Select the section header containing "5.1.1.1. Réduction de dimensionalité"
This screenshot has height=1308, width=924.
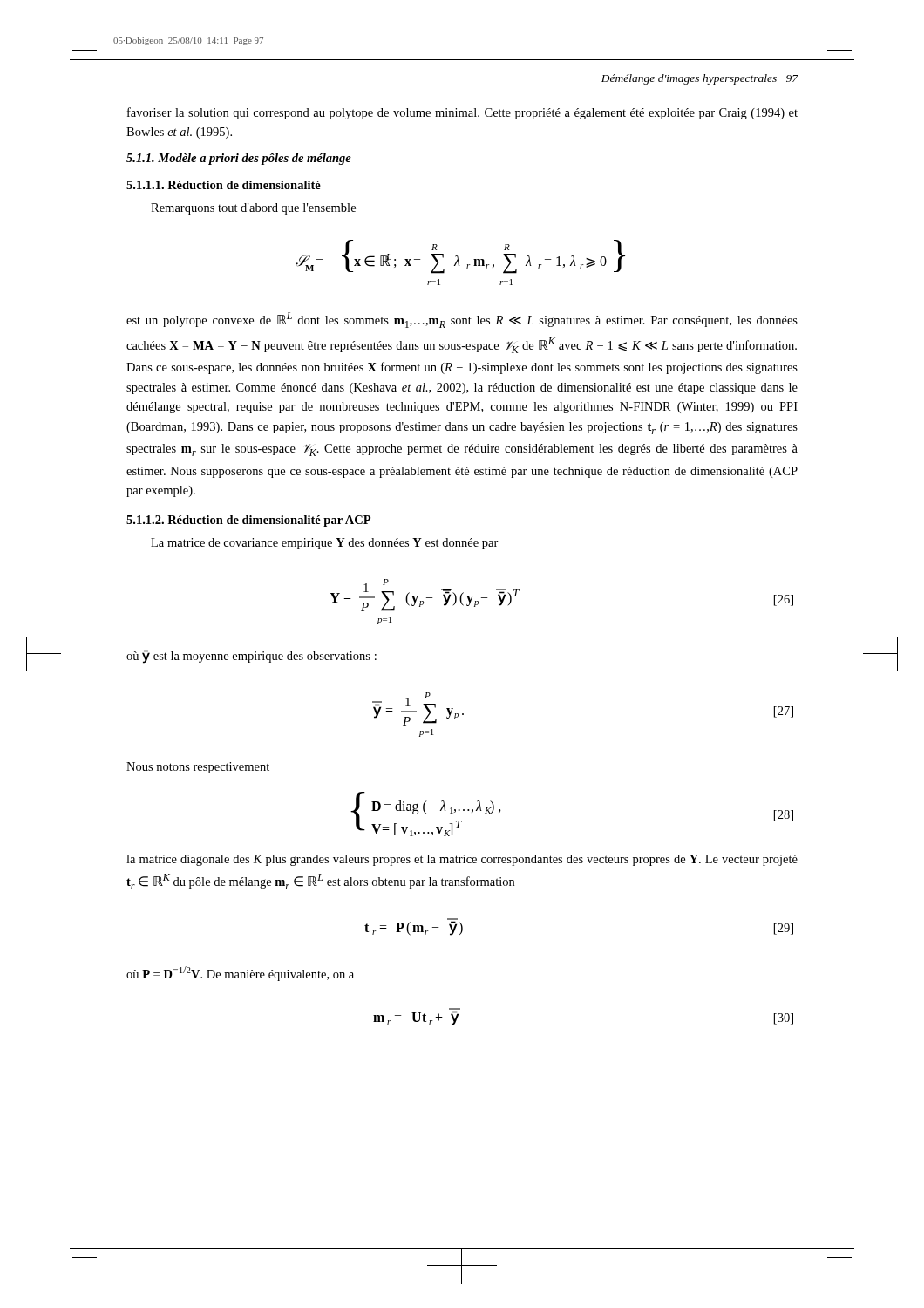(223, 185)
